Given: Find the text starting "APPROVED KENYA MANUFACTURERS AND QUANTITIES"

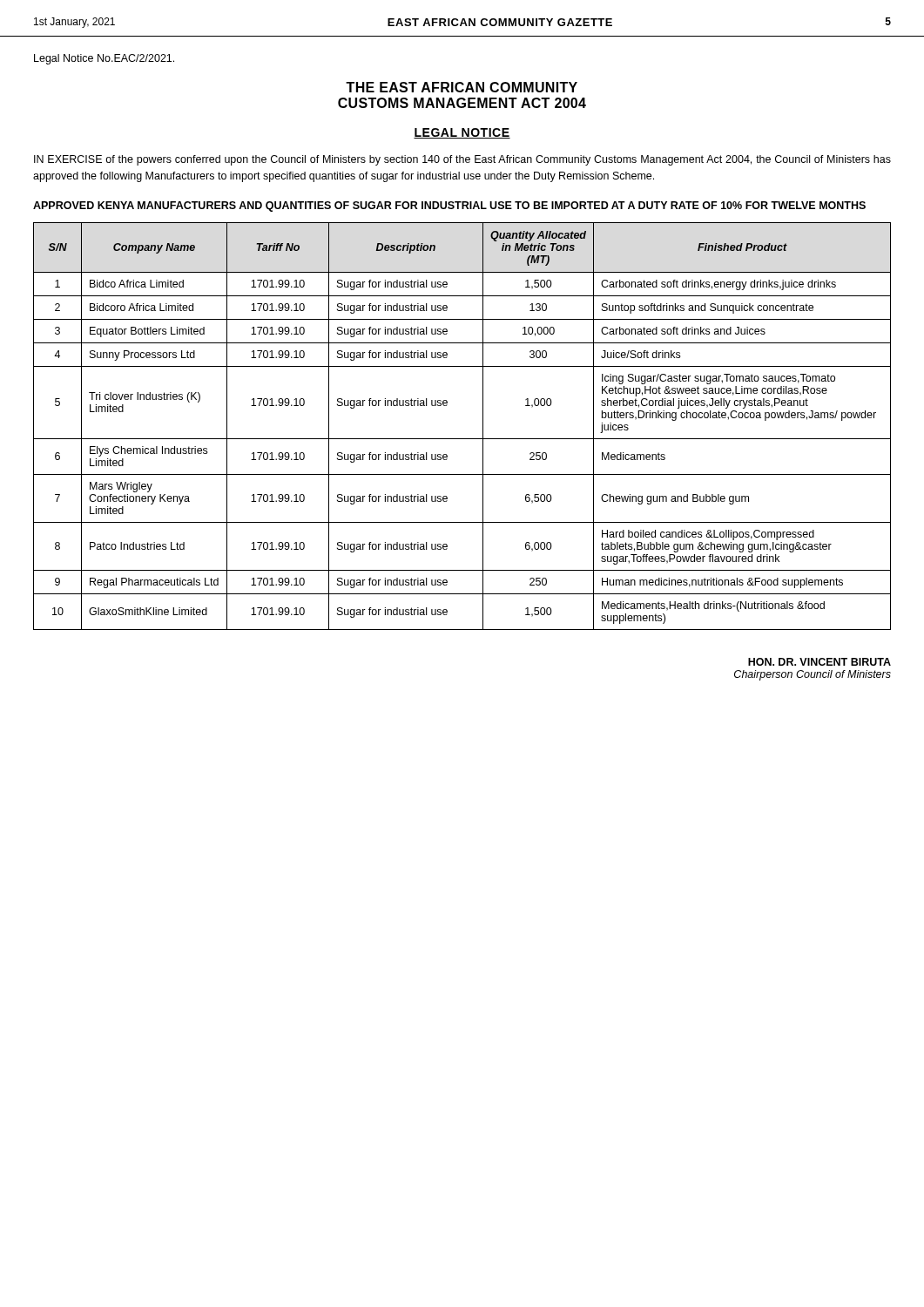Looking at the screenshot, I should pos(449,205).
